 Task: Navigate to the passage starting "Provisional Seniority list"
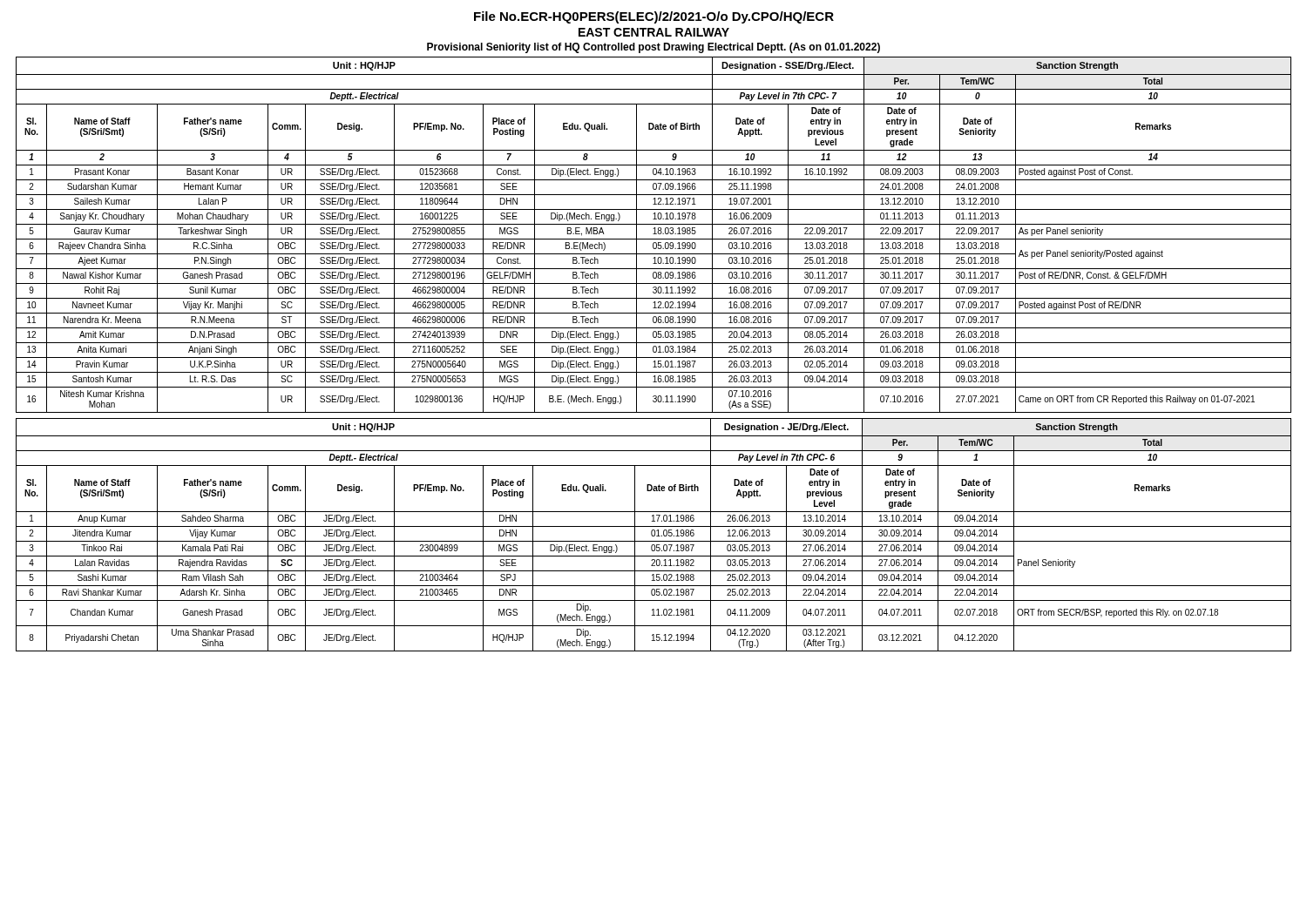(x=654, y=47)
